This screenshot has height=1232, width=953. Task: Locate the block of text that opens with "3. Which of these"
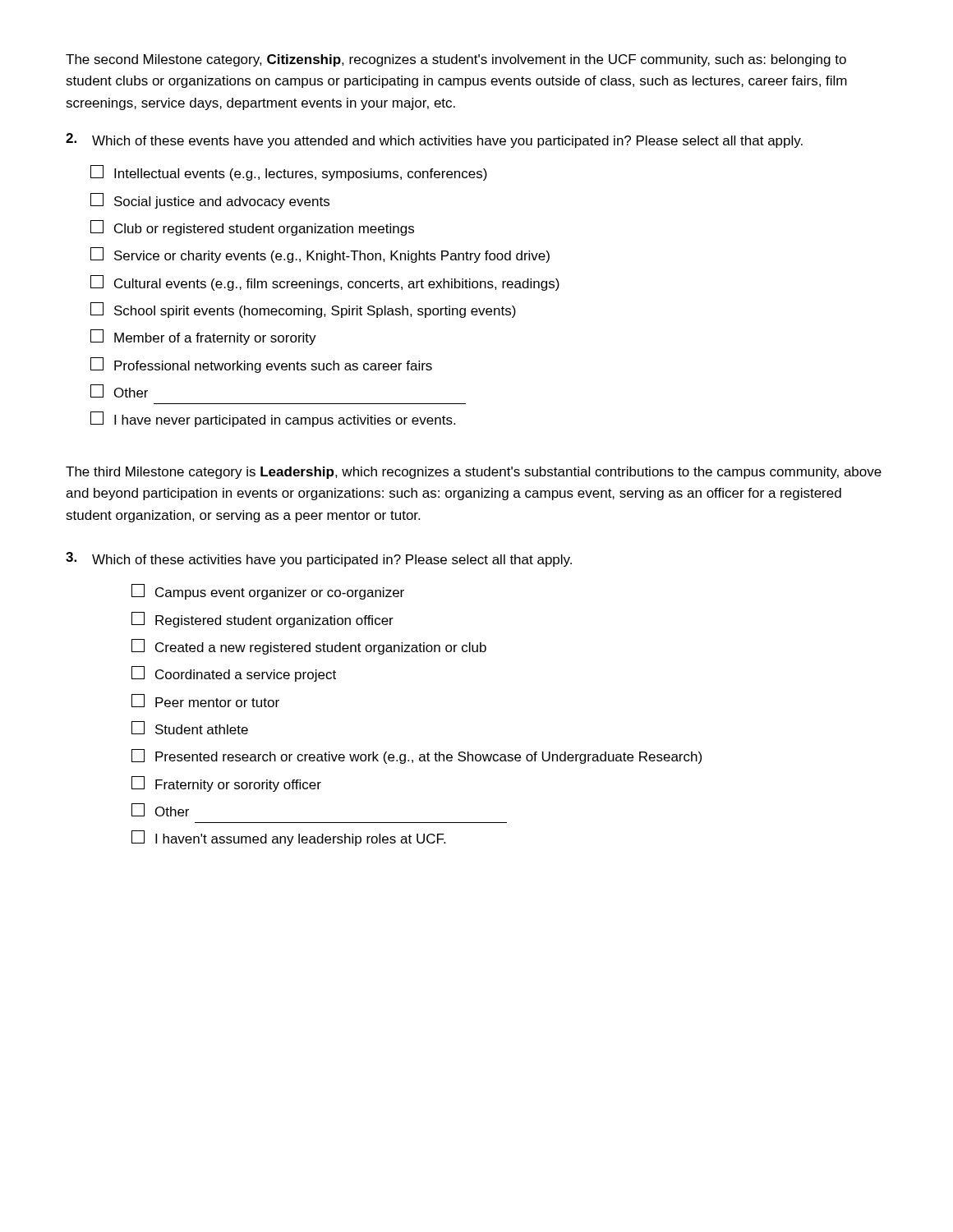476,560
